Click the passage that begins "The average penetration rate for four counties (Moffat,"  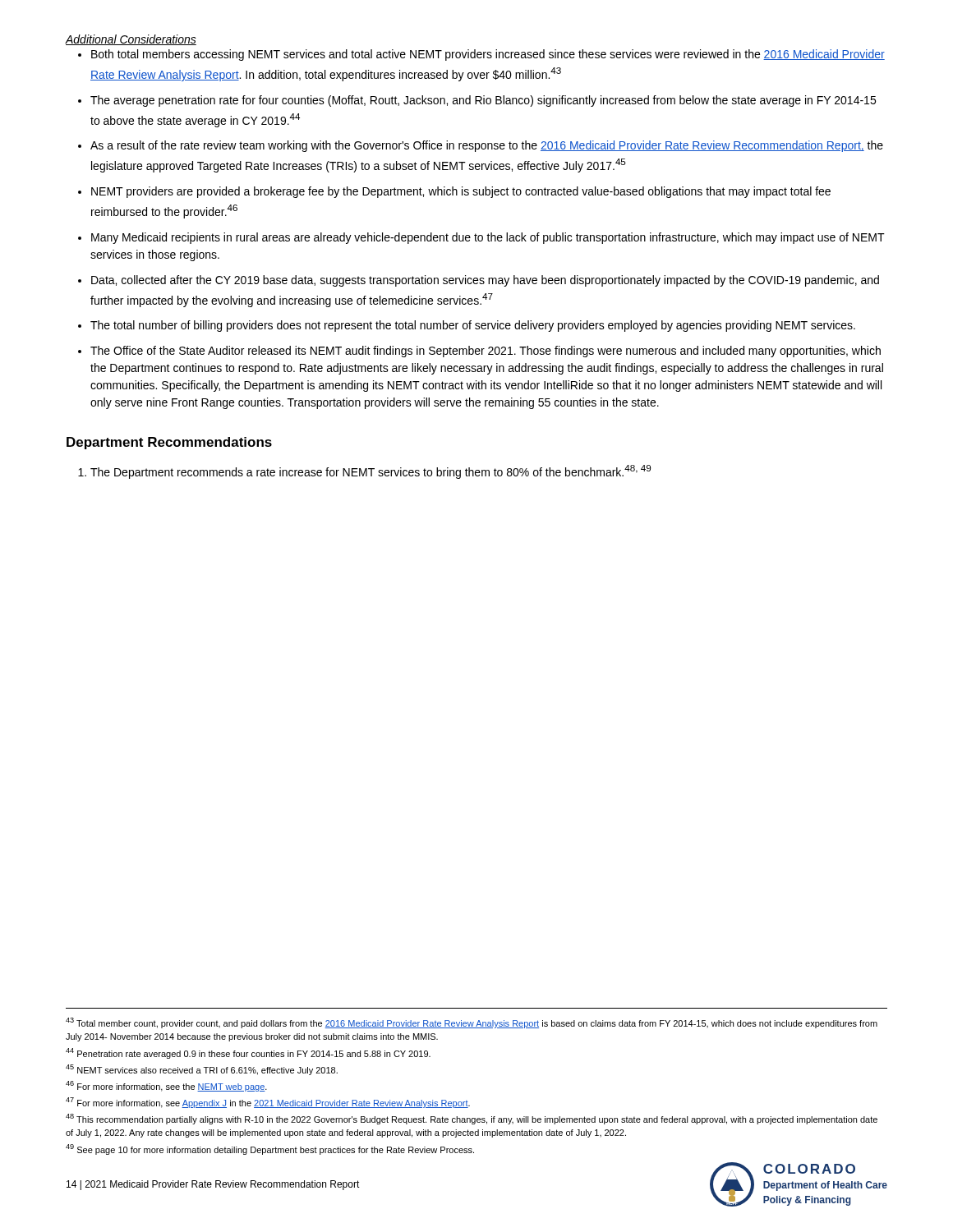pos(483,110)
